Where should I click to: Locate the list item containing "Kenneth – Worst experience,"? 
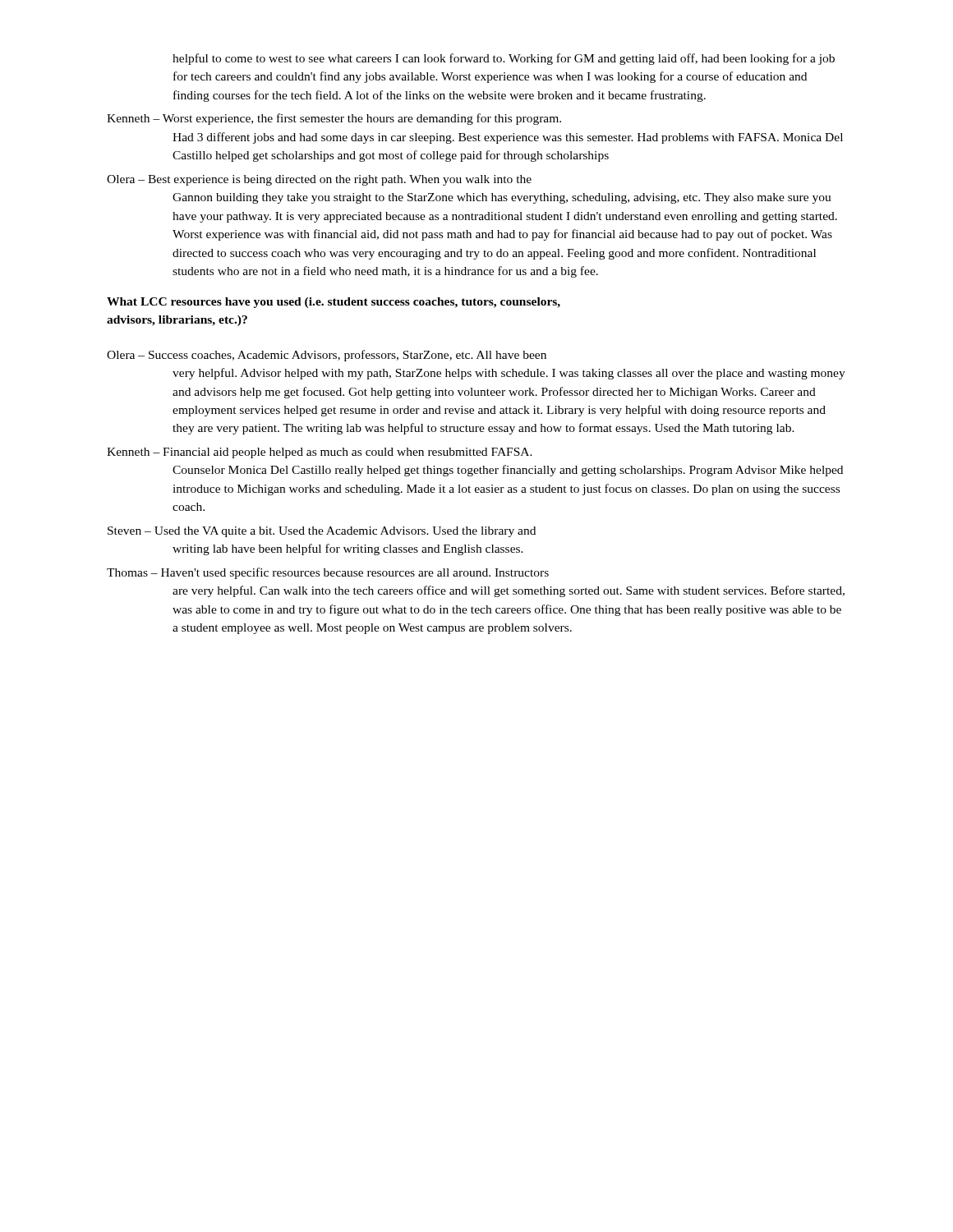click(476, 137)
